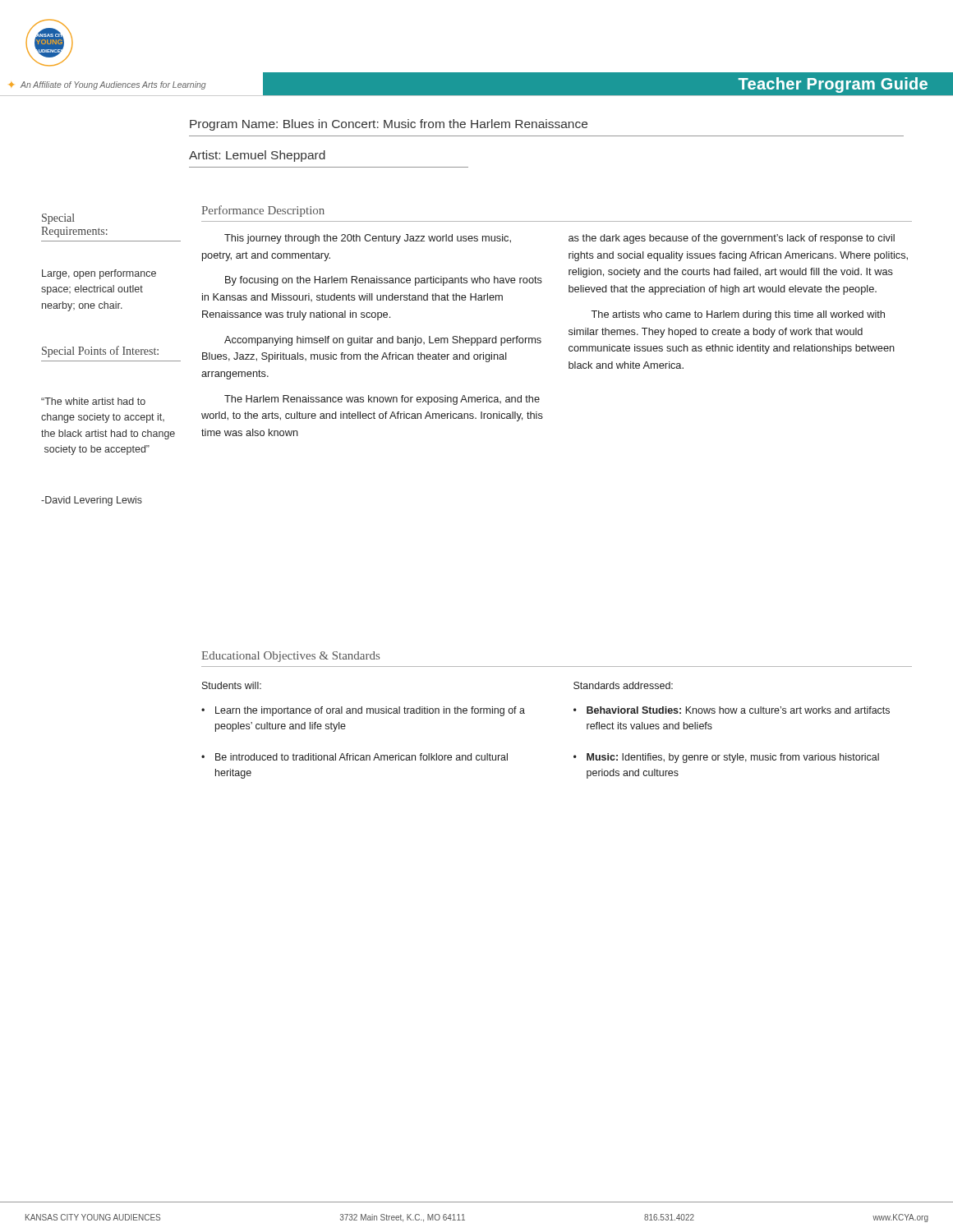Locate the list item with the text "• Music: Identifies, by genre or style, music"
The width and height of the screenshot is (953, 1232).
[x=726, y=764]
